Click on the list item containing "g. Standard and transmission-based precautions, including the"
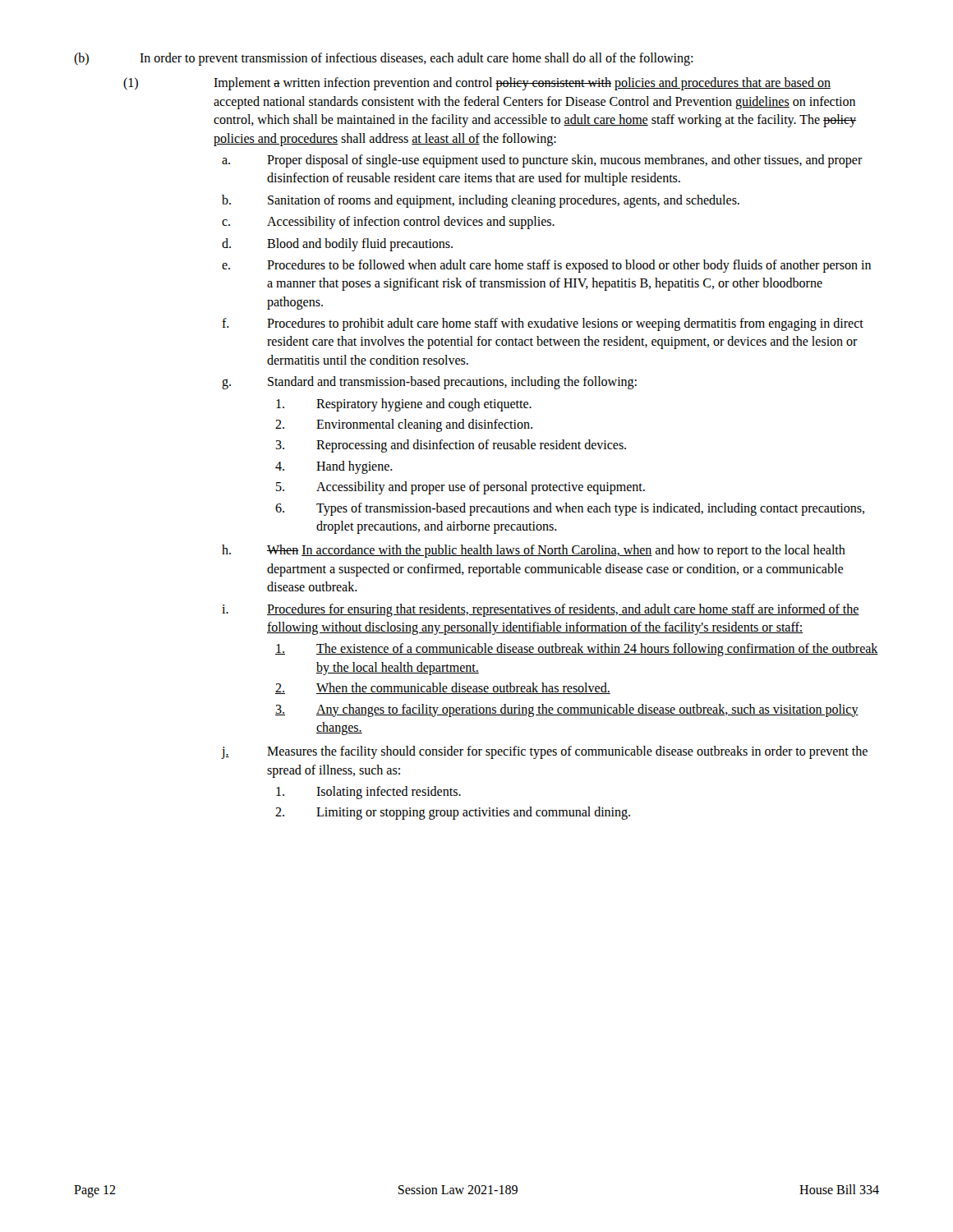Screen dimensions: 1232x953 coord(546,456)
